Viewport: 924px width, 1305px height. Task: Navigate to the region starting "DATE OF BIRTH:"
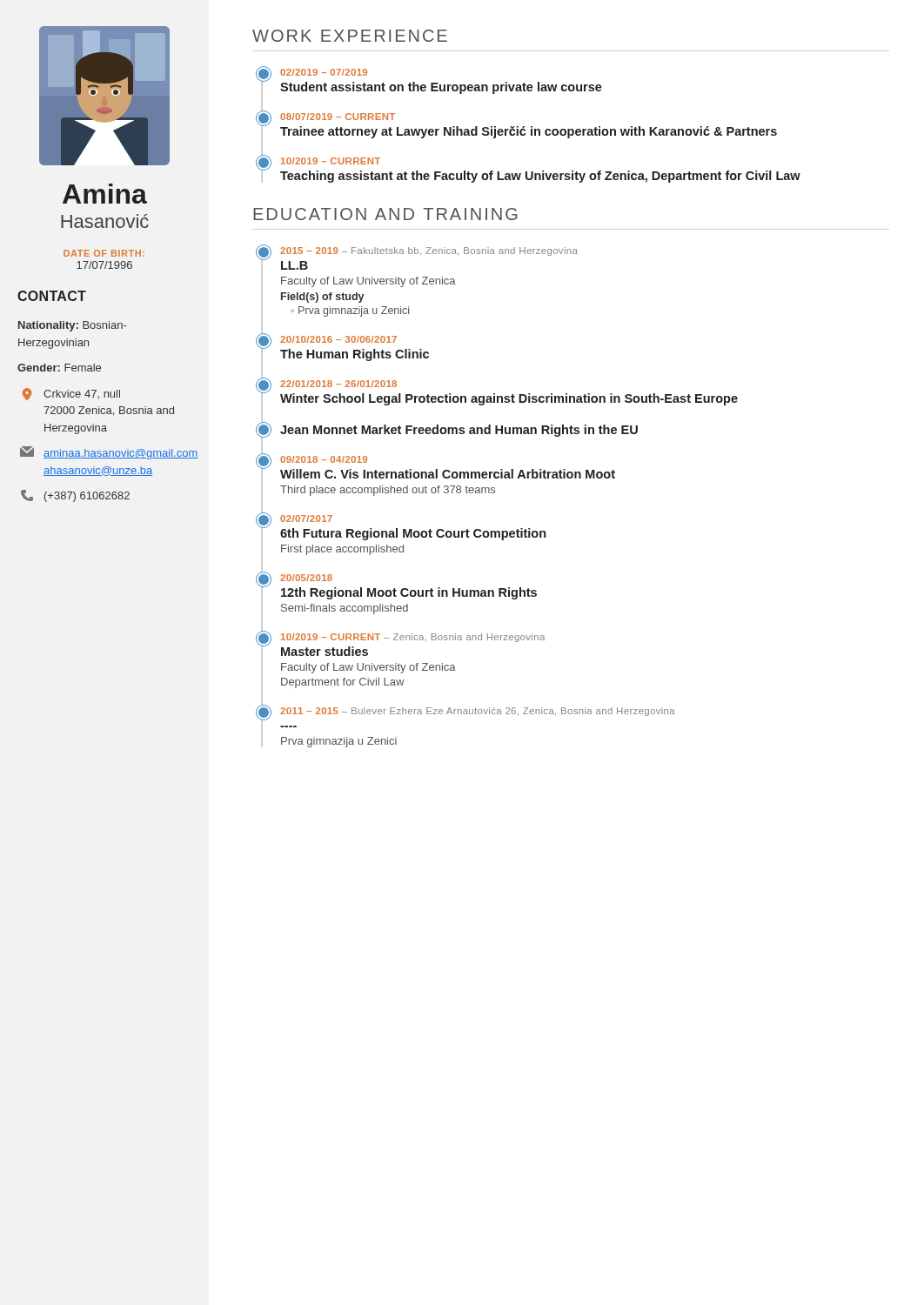[x=104, y=253]
